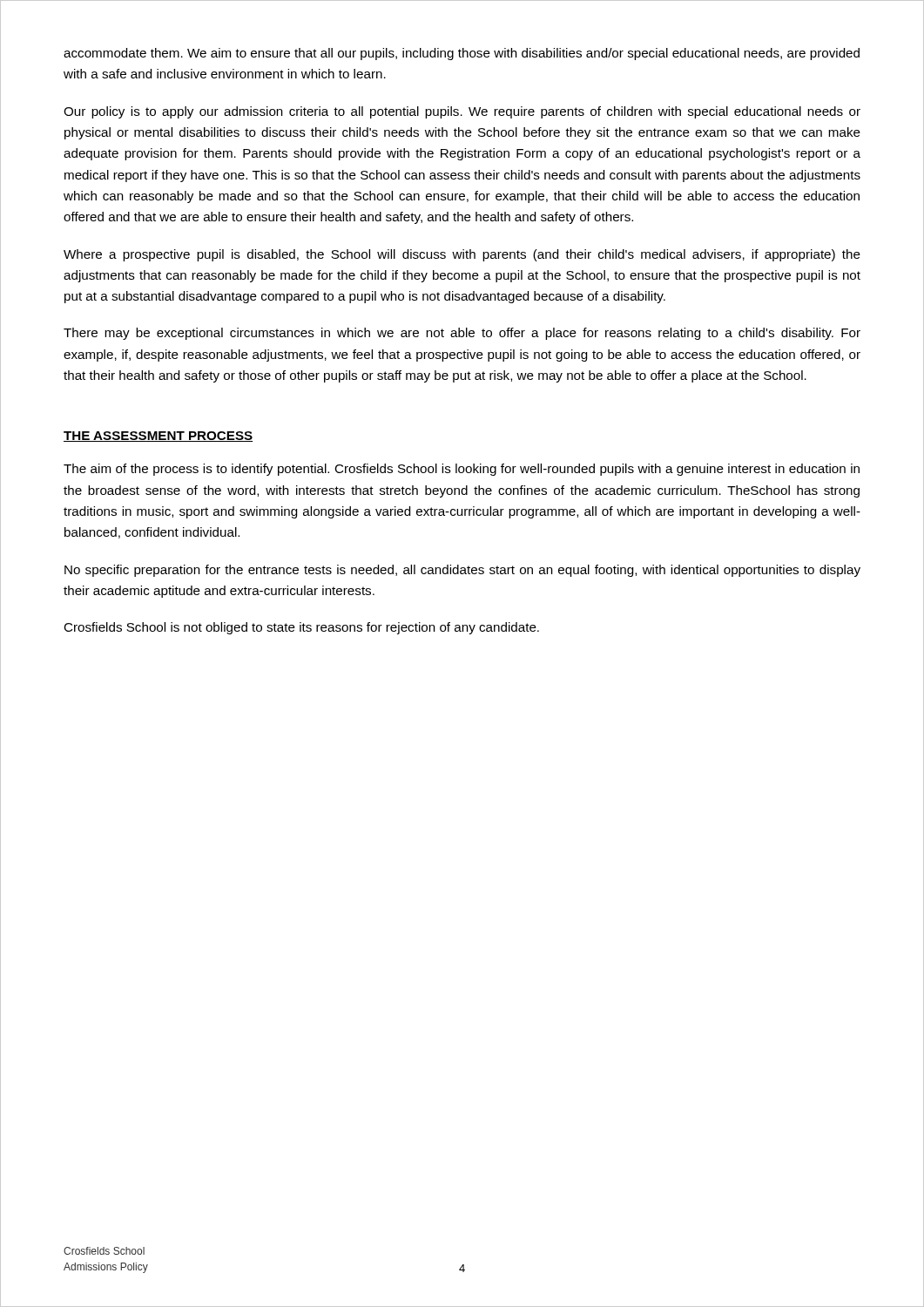Locate the section header that reads "THE ASSESSMENT PROCESS"

pyautogui.click(x=158, y=436)
